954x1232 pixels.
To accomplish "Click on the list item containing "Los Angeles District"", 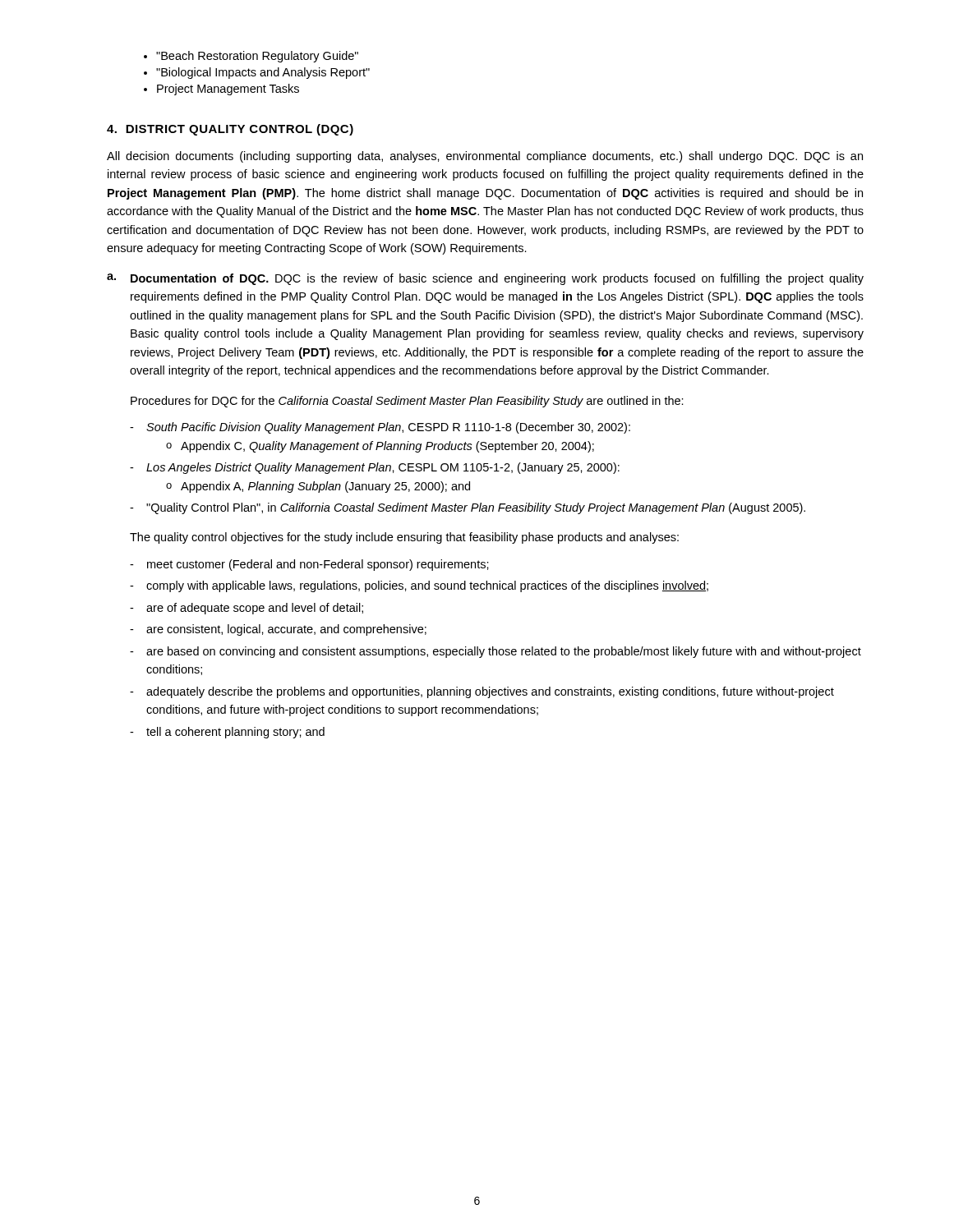I will (x=505, y=478).
